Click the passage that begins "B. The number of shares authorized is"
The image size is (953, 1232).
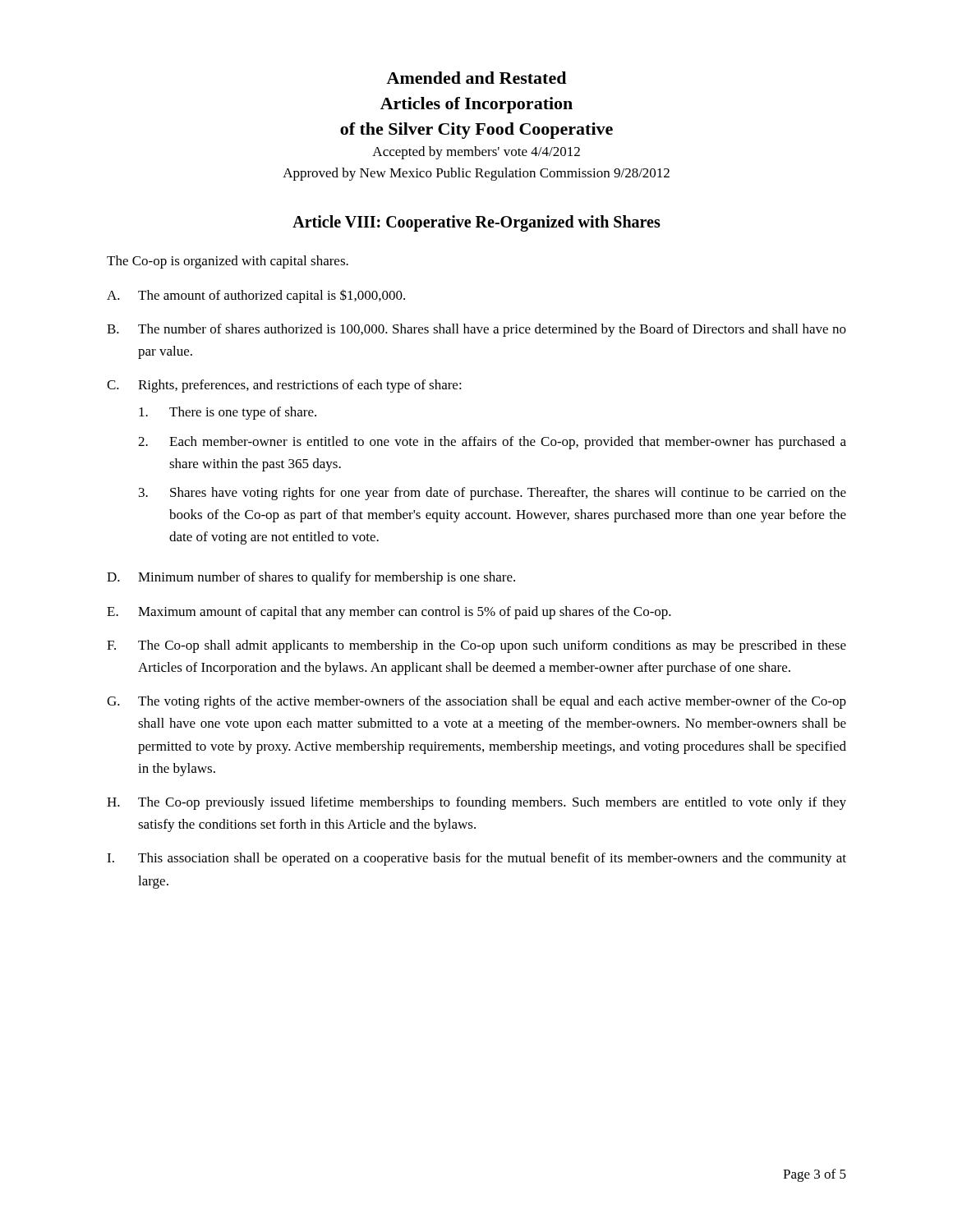click(476, 340)
